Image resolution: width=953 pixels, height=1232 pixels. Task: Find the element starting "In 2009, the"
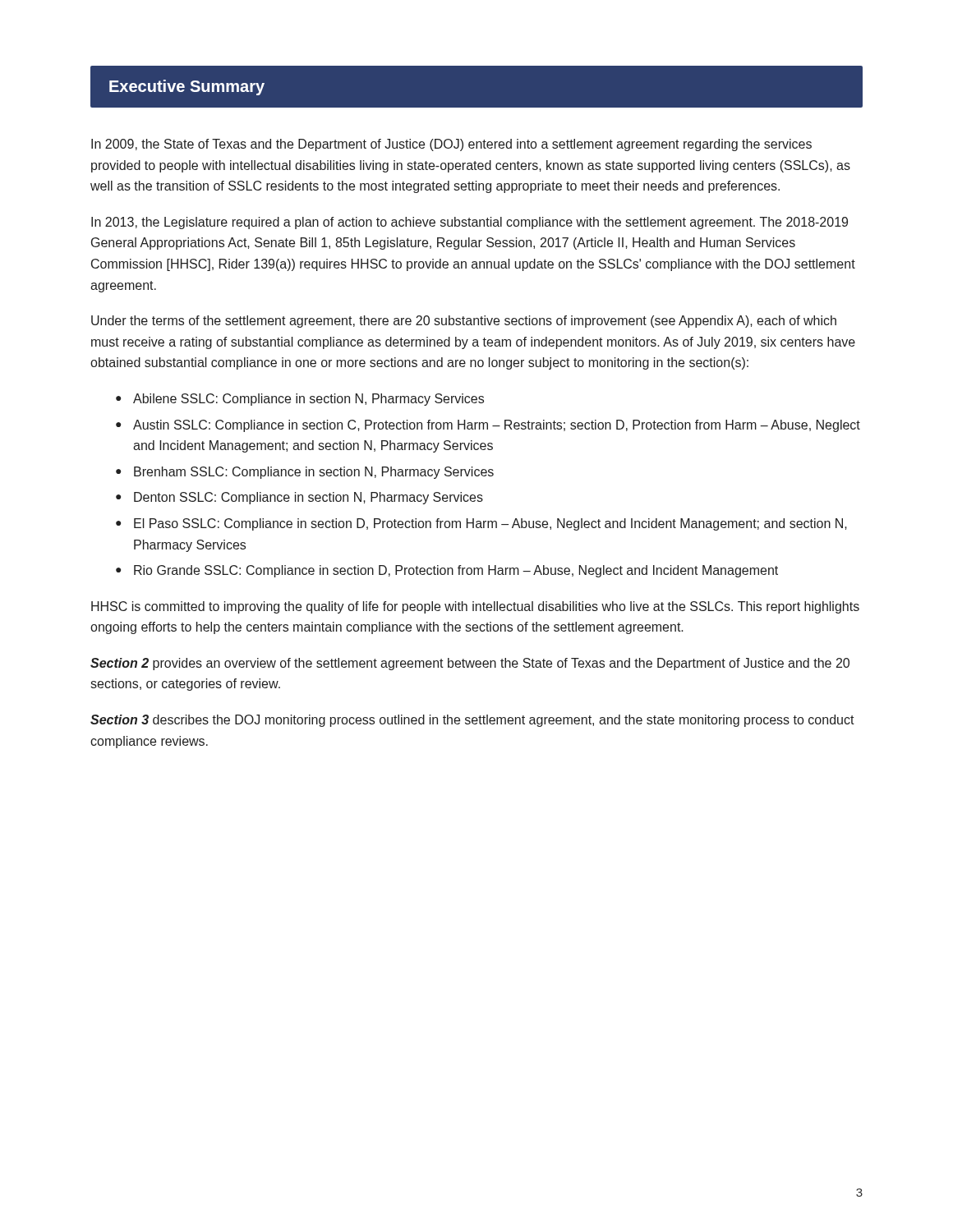470,165
